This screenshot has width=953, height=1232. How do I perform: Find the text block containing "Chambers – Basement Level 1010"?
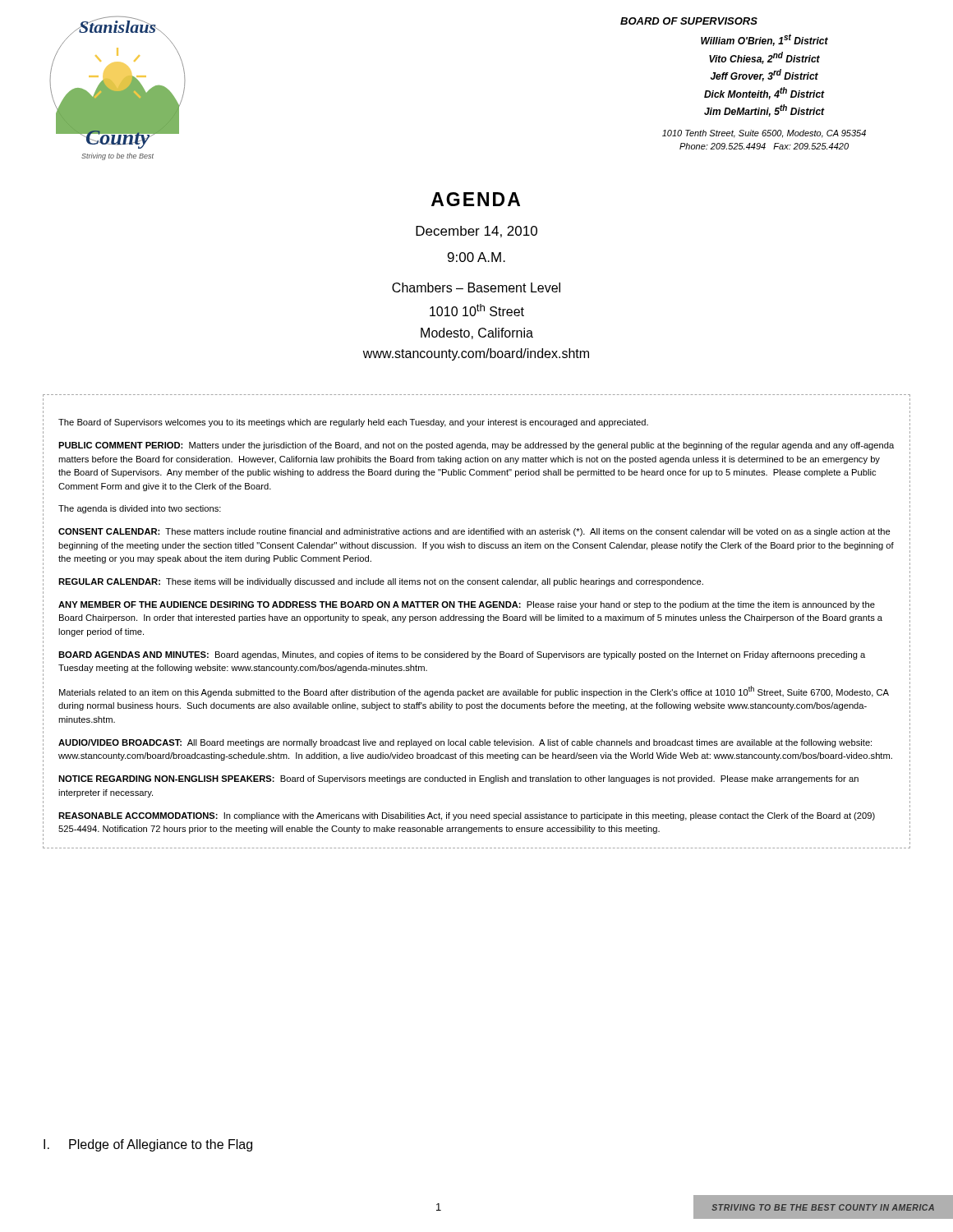476,321
